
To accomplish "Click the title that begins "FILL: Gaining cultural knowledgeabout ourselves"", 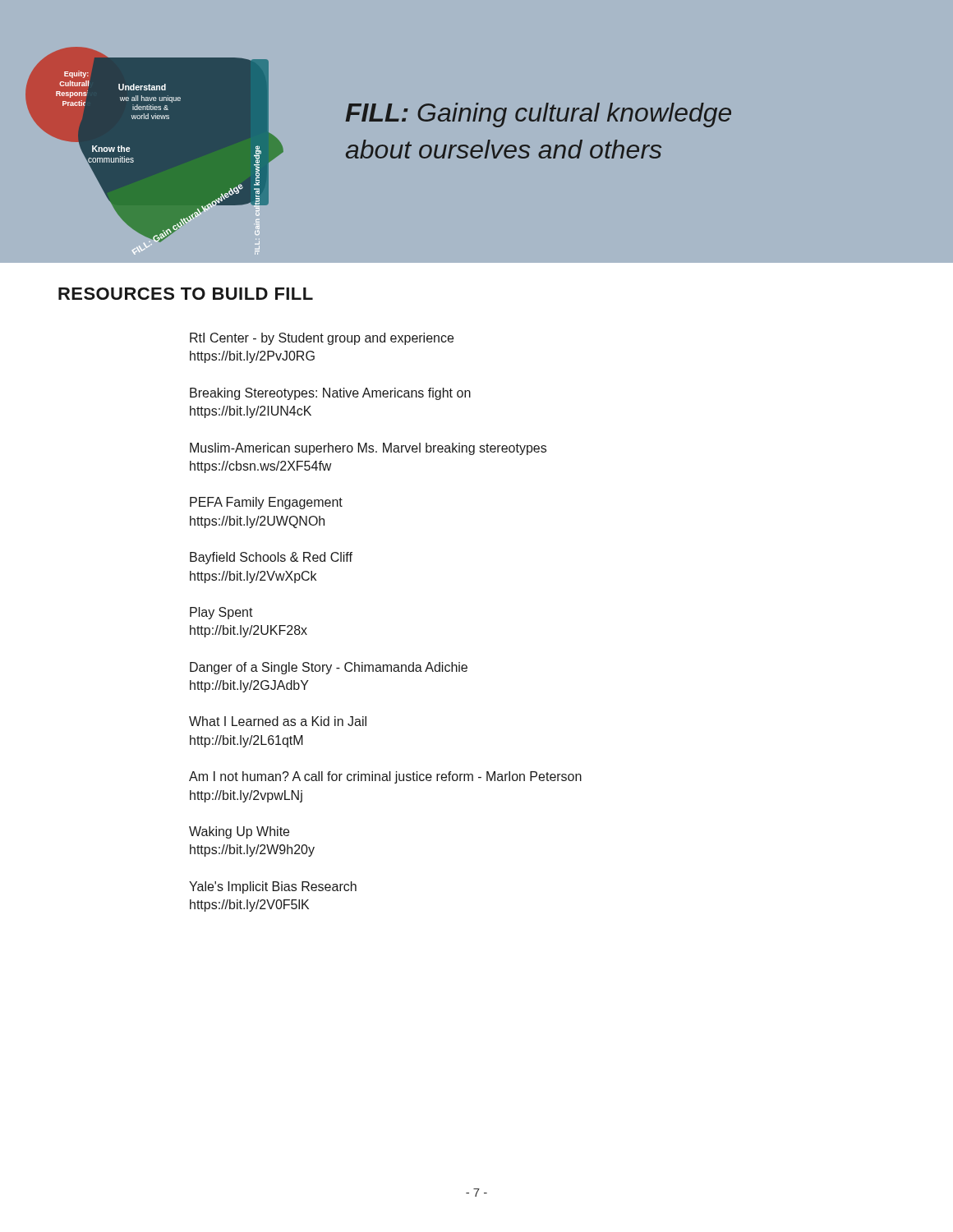I will 629,131.
